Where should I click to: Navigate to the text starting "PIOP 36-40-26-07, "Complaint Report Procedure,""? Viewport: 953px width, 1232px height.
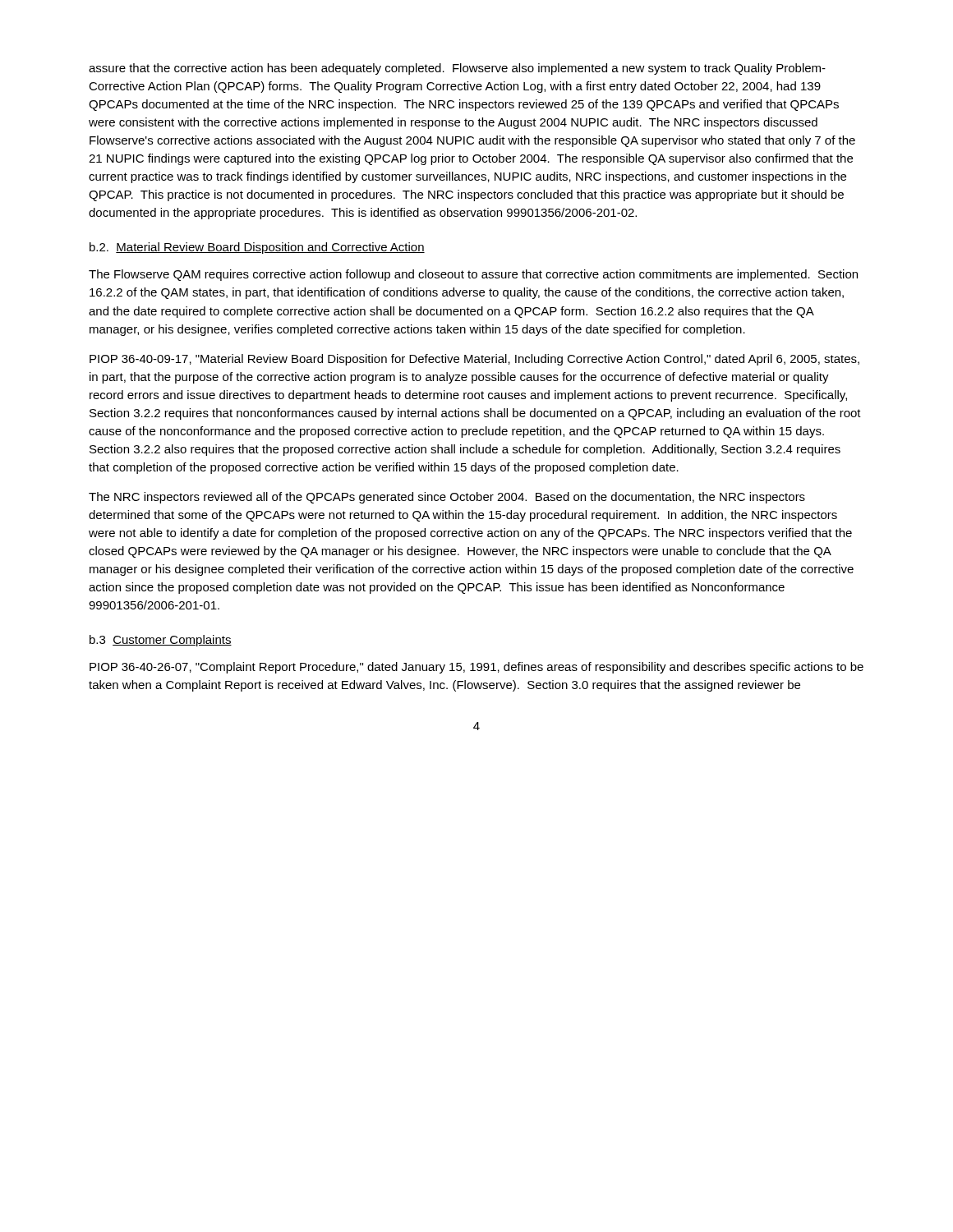point(476,676)
